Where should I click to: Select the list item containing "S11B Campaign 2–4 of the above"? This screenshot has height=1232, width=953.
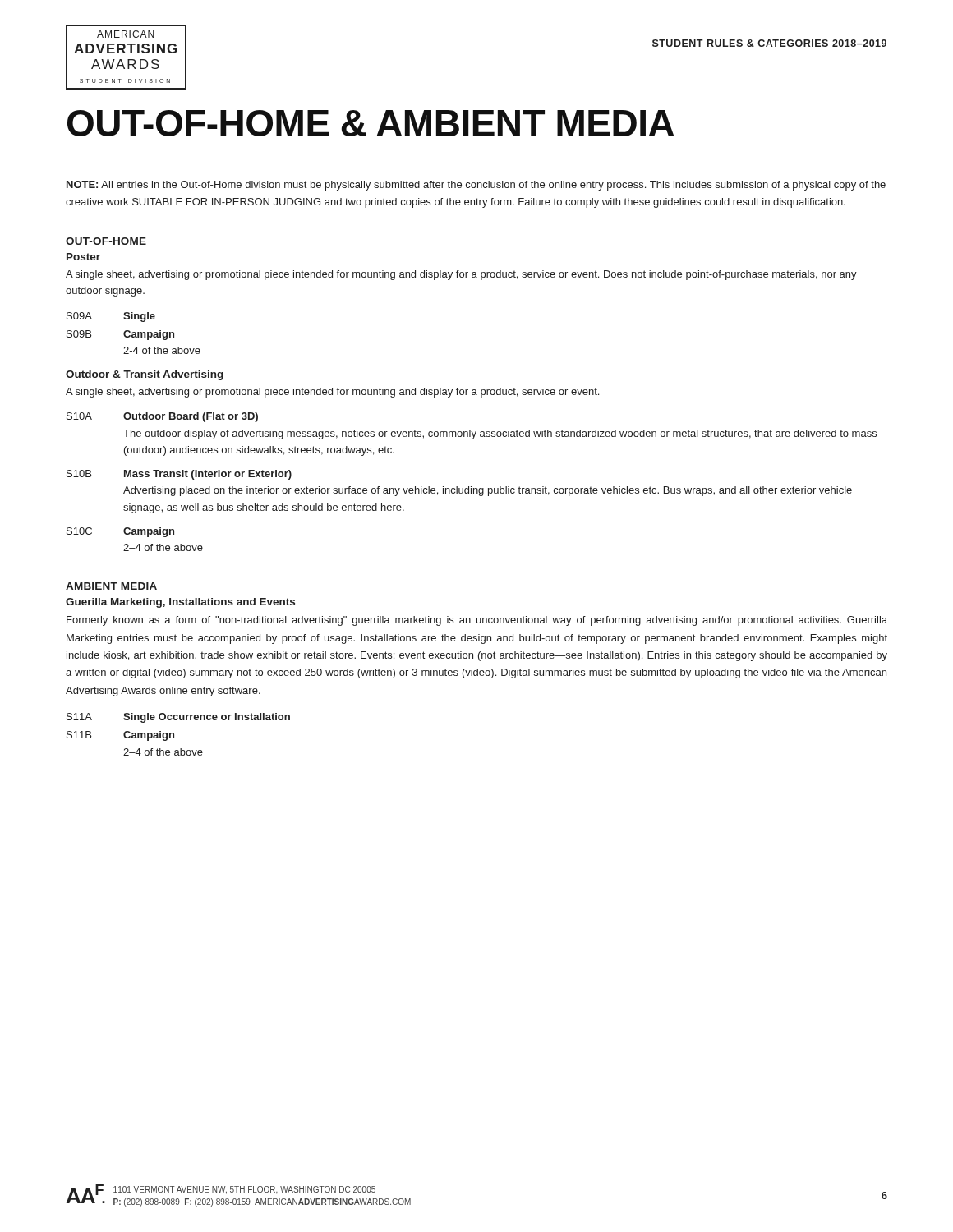(120, 736)
